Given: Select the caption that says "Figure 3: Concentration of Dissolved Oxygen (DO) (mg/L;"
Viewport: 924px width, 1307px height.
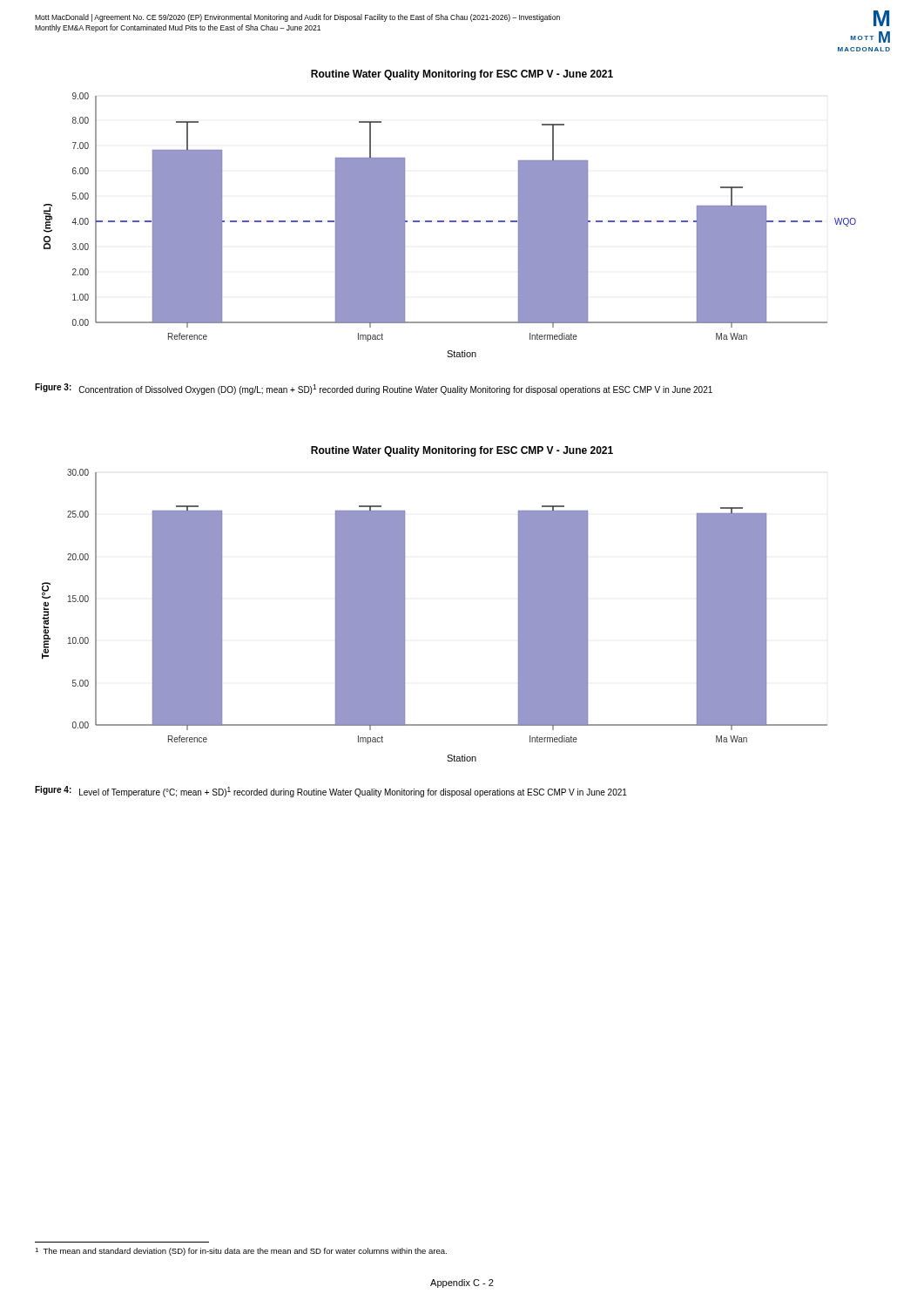Looking at the screenshot, I should [x=374, y=389].
